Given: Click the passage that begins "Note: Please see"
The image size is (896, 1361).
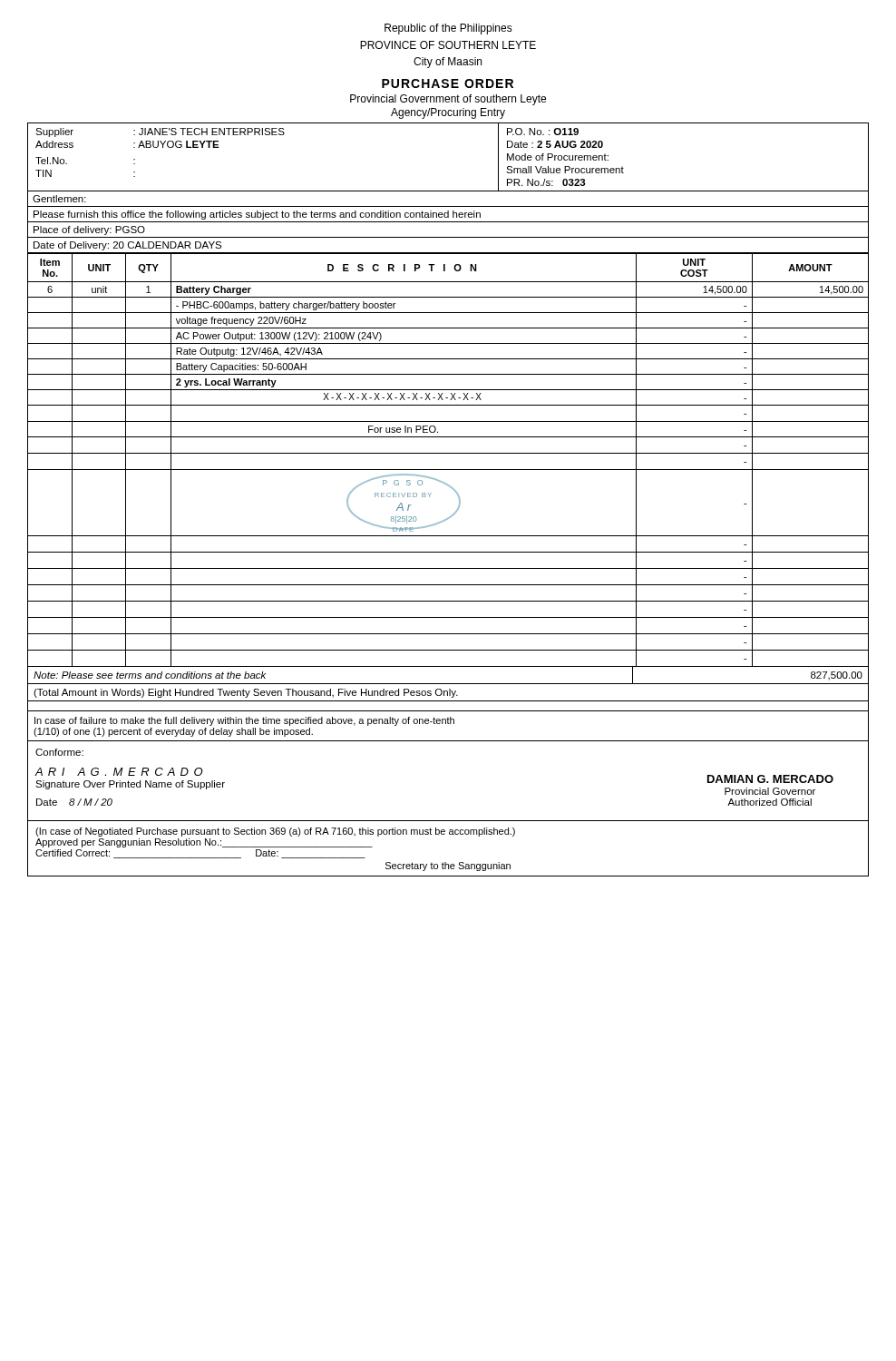Looking at the screenshot, I should coord(448,675).
